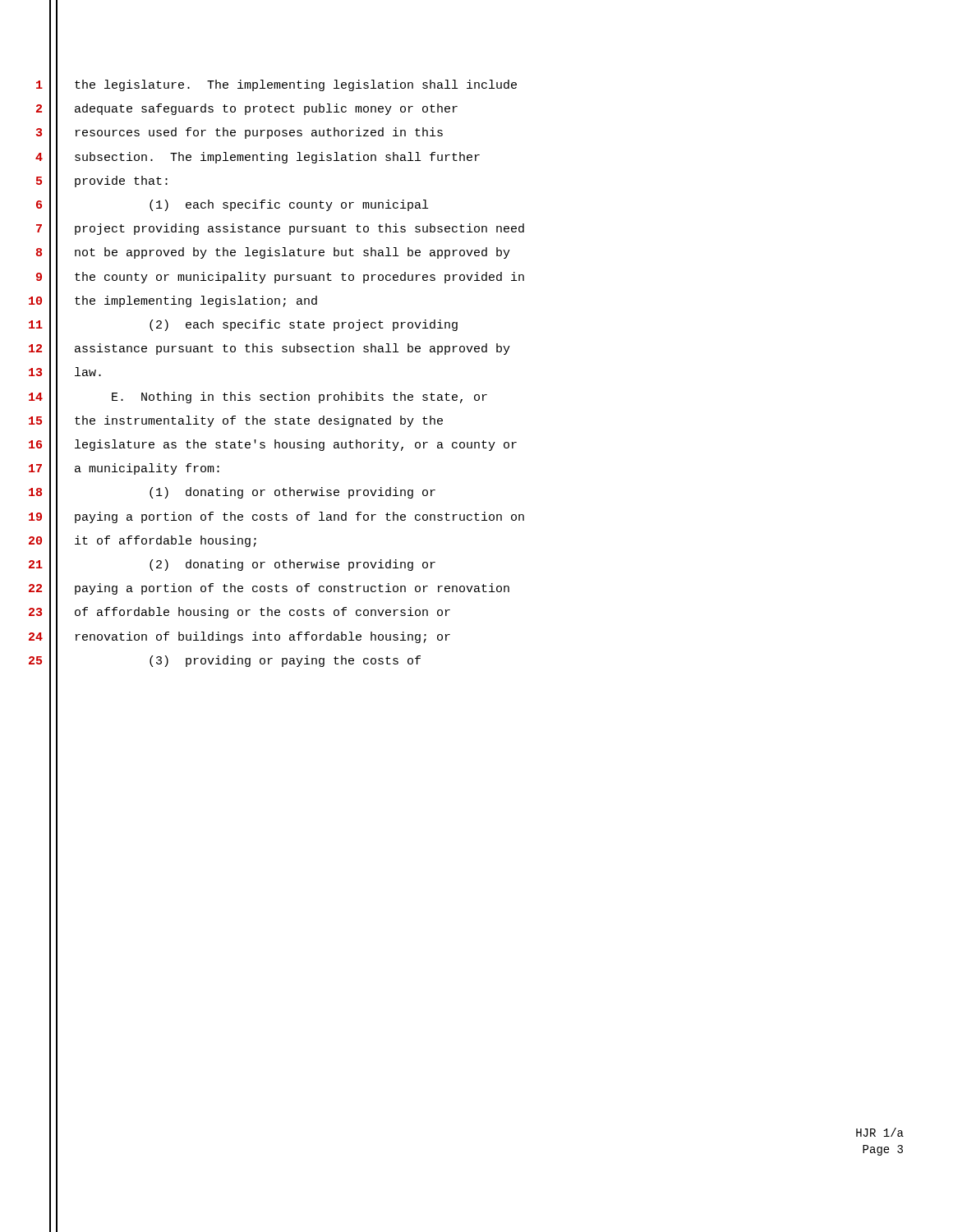Image resolution: width=953 pixels, height=1232 pixels.
Task: Select the text block containing "the legislature. The implementing legislation"
Action: 296,85
